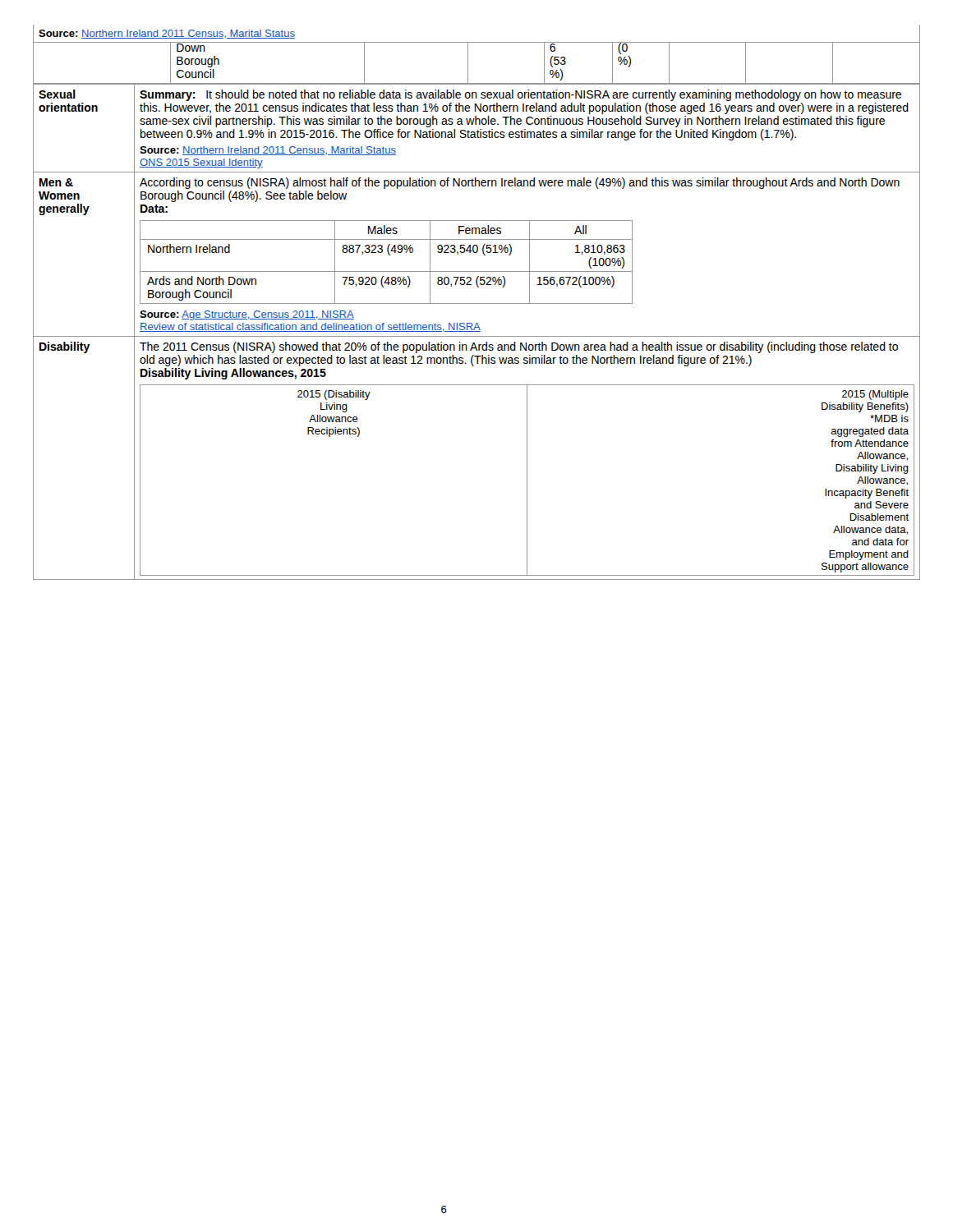This screenshot has width=953, height=1232.
Task: Locate the text block that reads "According to census (NISRA) almost half"
Action: point(520,196)
